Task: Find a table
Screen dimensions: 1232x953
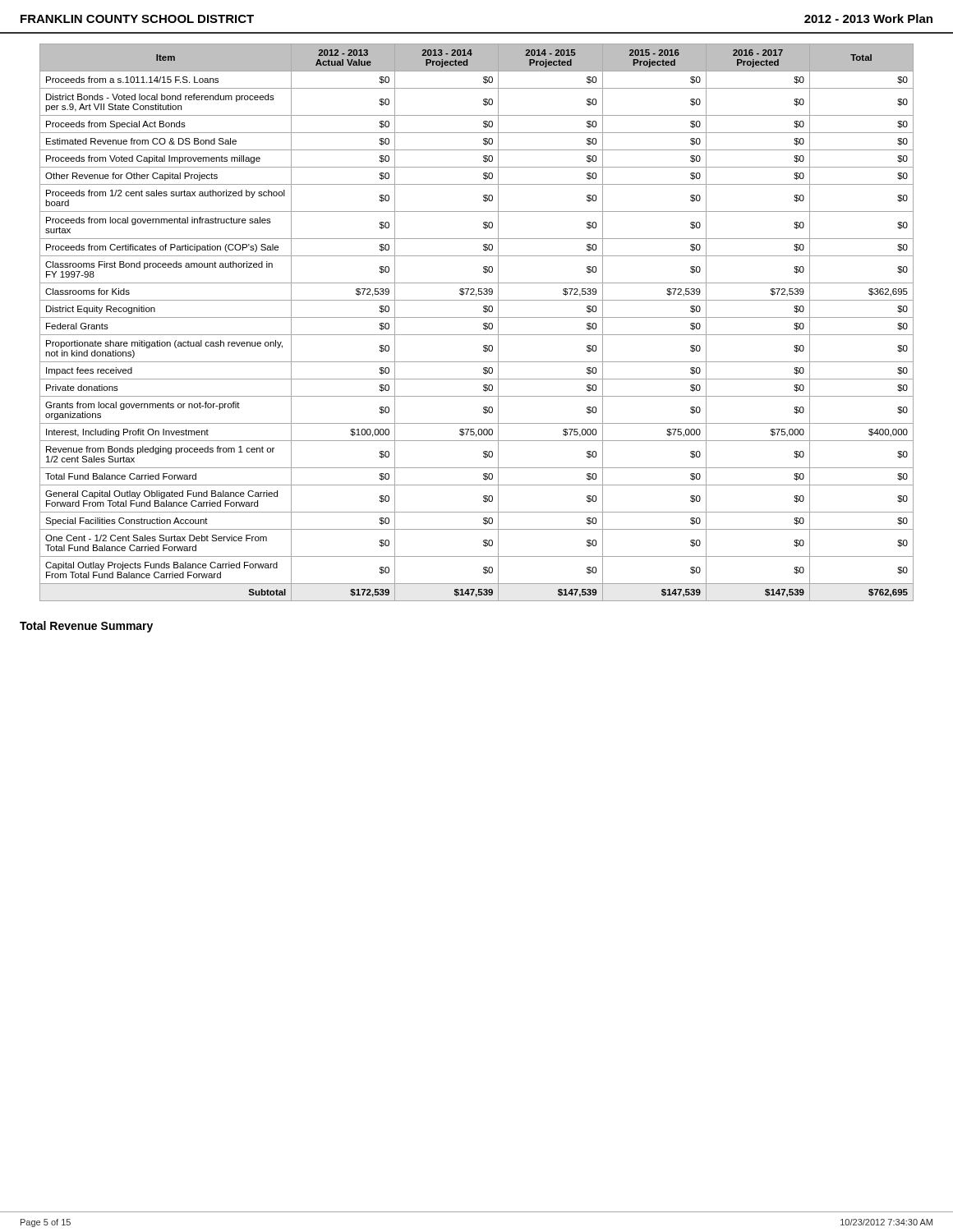Action: 476,322
